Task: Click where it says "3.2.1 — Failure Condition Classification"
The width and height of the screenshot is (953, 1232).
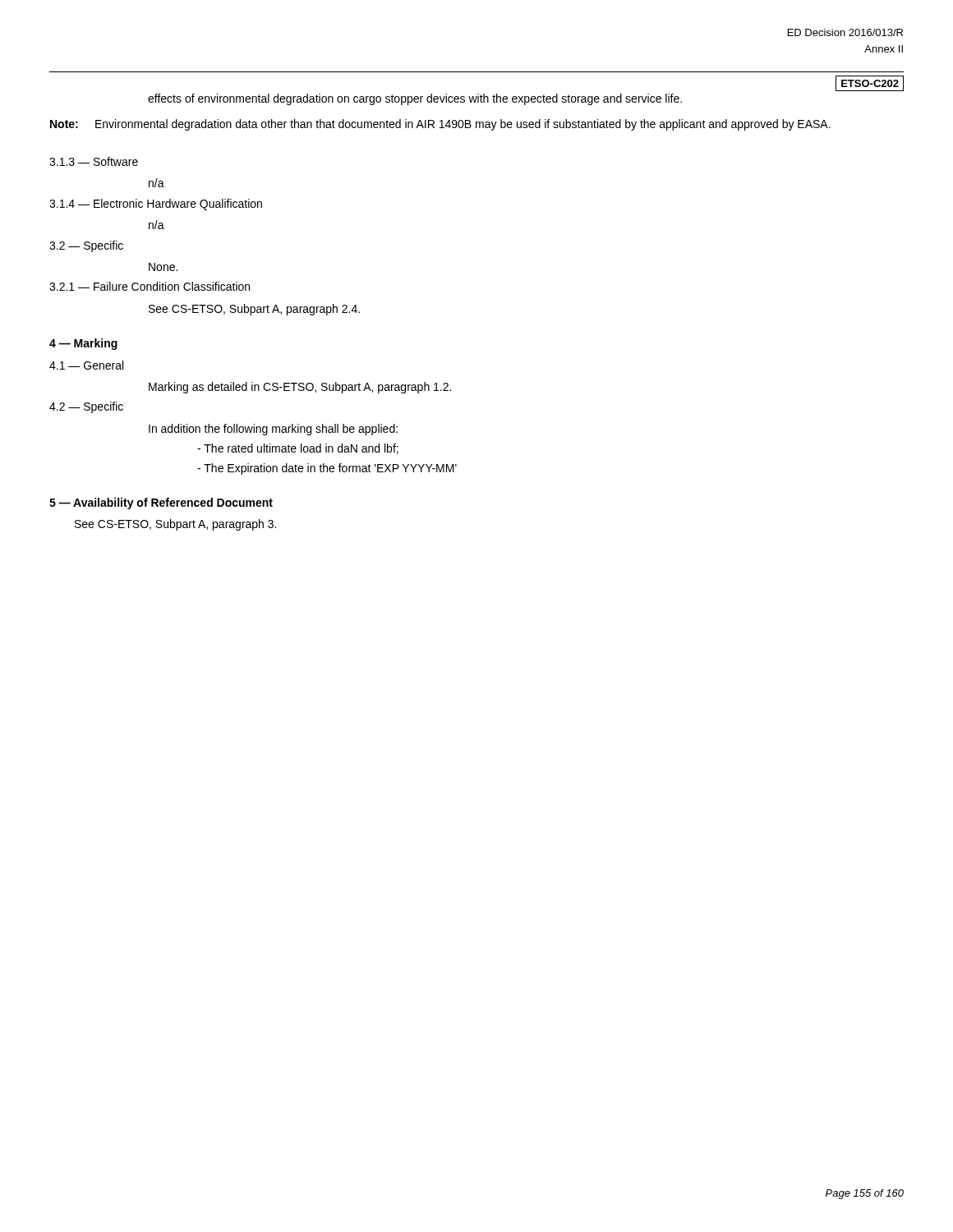Action: point(150,287)
